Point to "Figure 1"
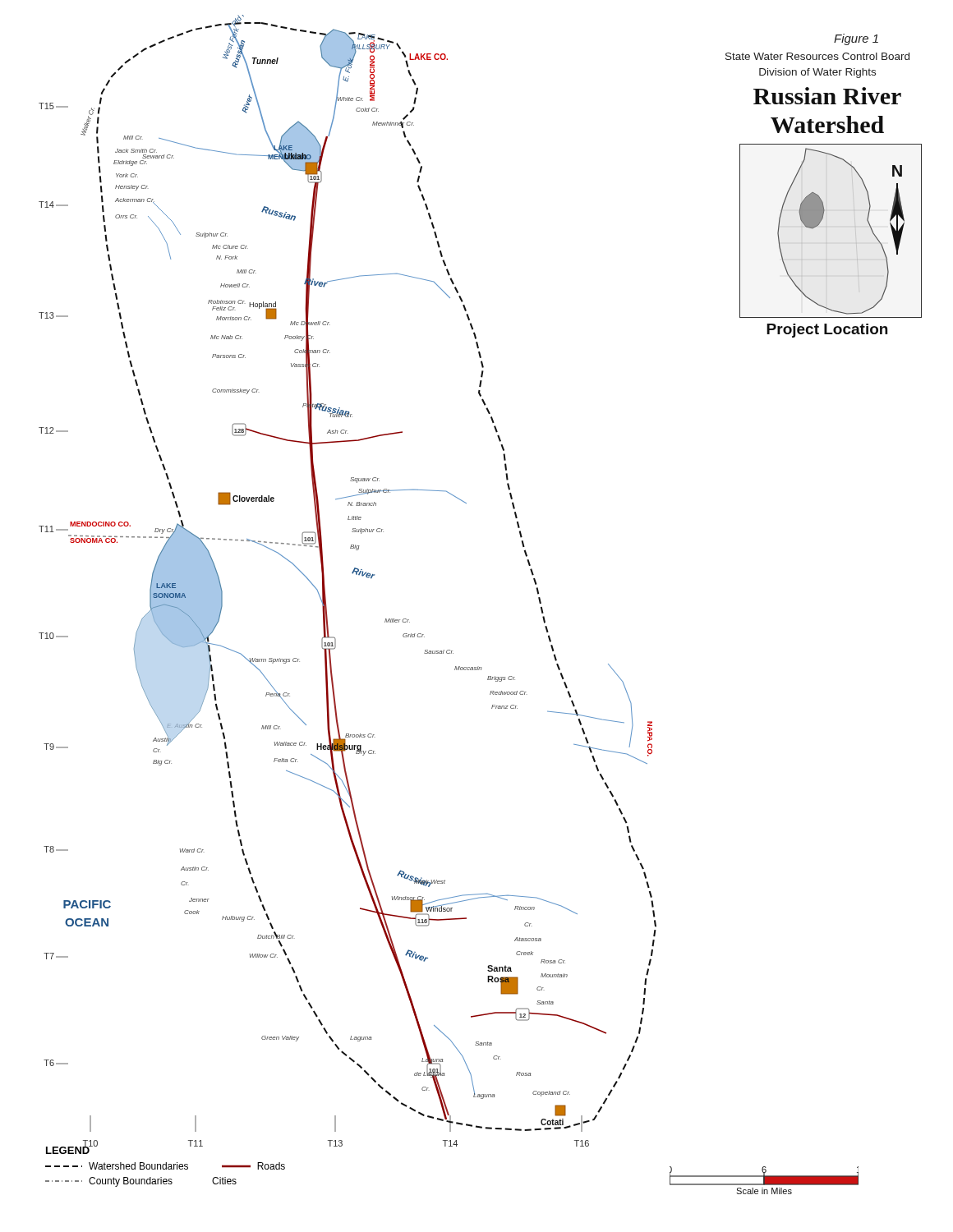This screenshot has height=1232, width=953. [x=856, y=38]
